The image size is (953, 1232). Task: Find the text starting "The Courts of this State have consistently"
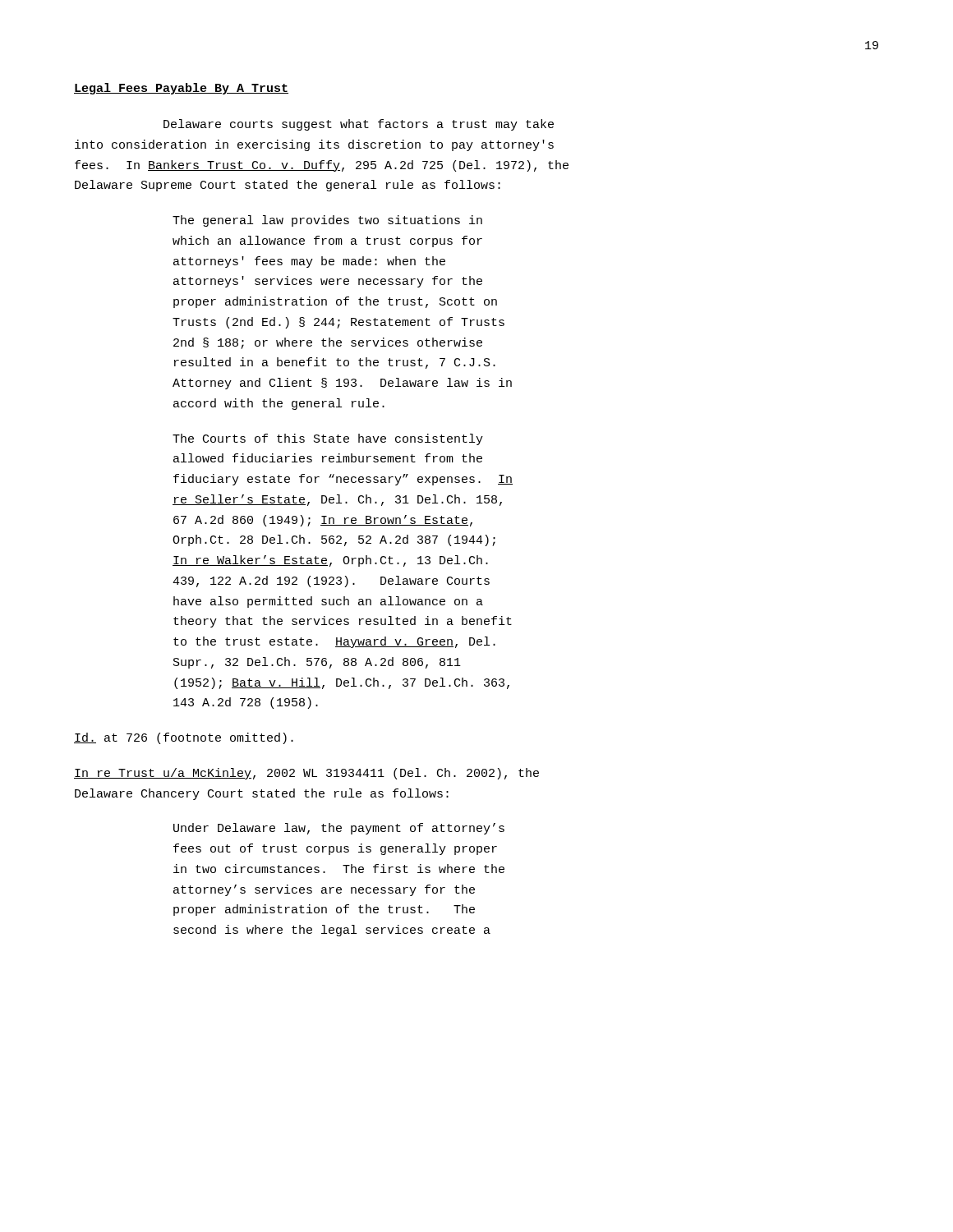point(343,572)
